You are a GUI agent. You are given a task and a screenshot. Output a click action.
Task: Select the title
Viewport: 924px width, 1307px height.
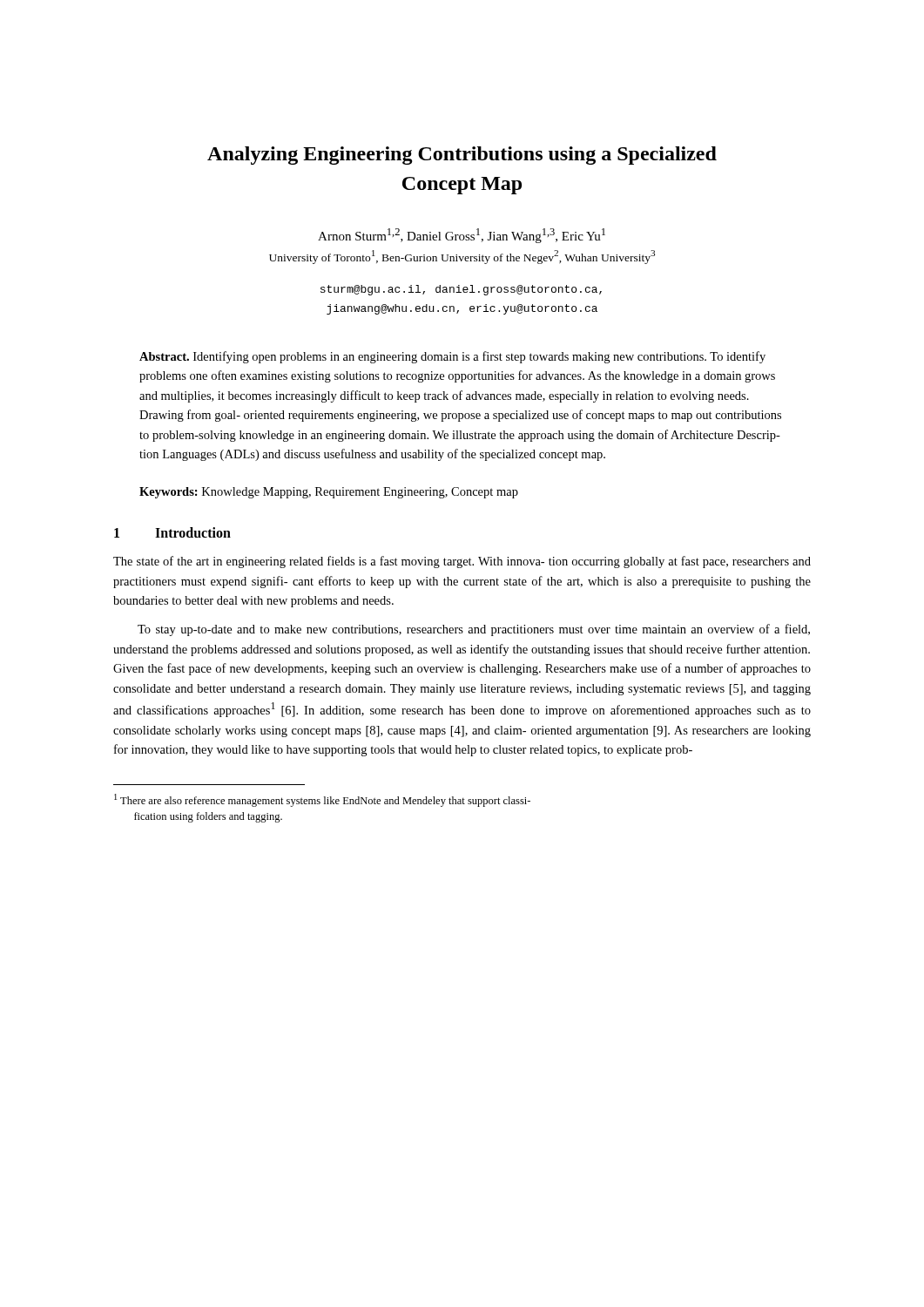pyautogui.click(x=462, y=169)
